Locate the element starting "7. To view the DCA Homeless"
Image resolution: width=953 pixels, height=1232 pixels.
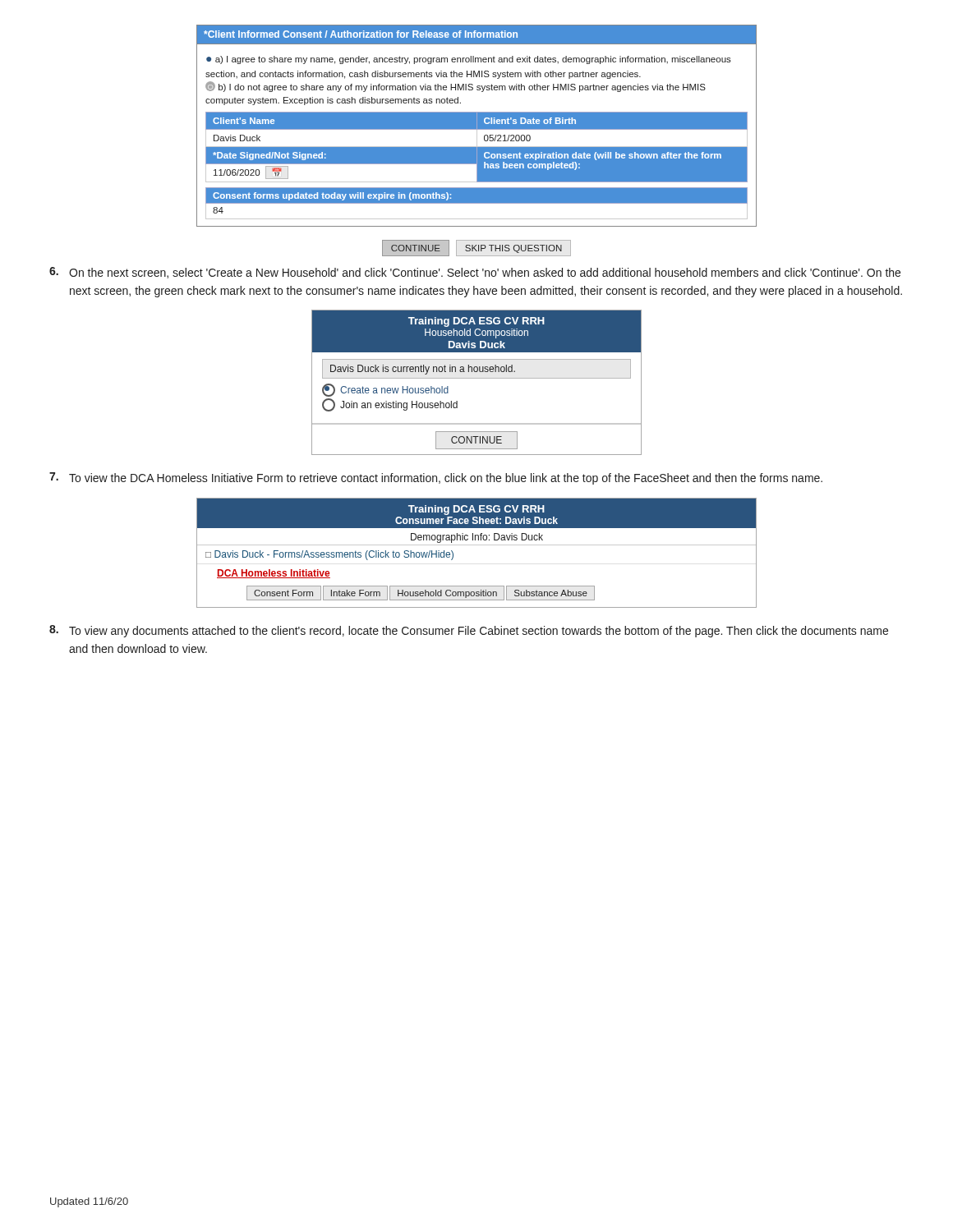coord(436,479)
